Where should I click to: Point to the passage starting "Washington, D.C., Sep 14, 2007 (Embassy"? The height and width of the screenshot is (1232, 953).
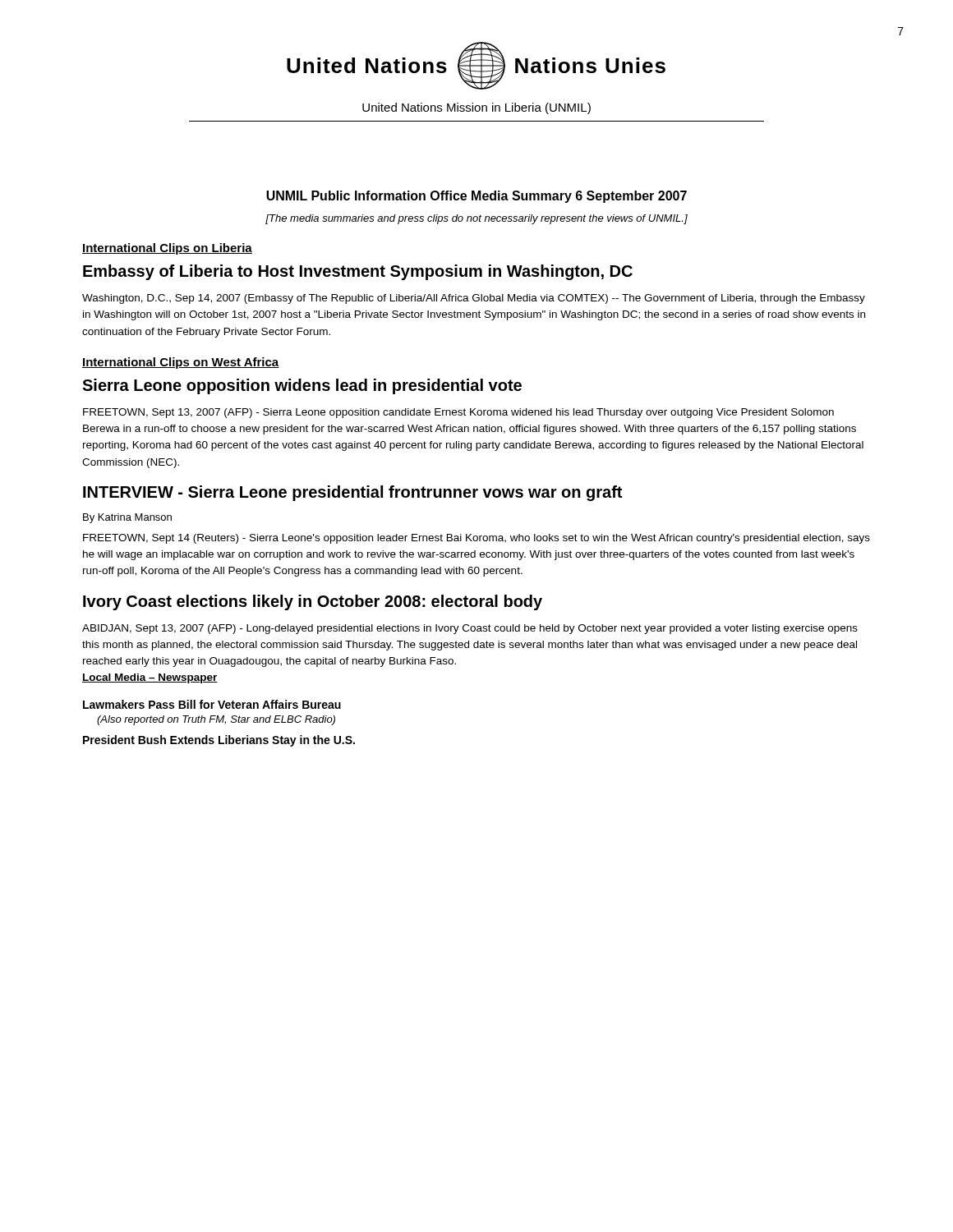(x=474, y=314)
